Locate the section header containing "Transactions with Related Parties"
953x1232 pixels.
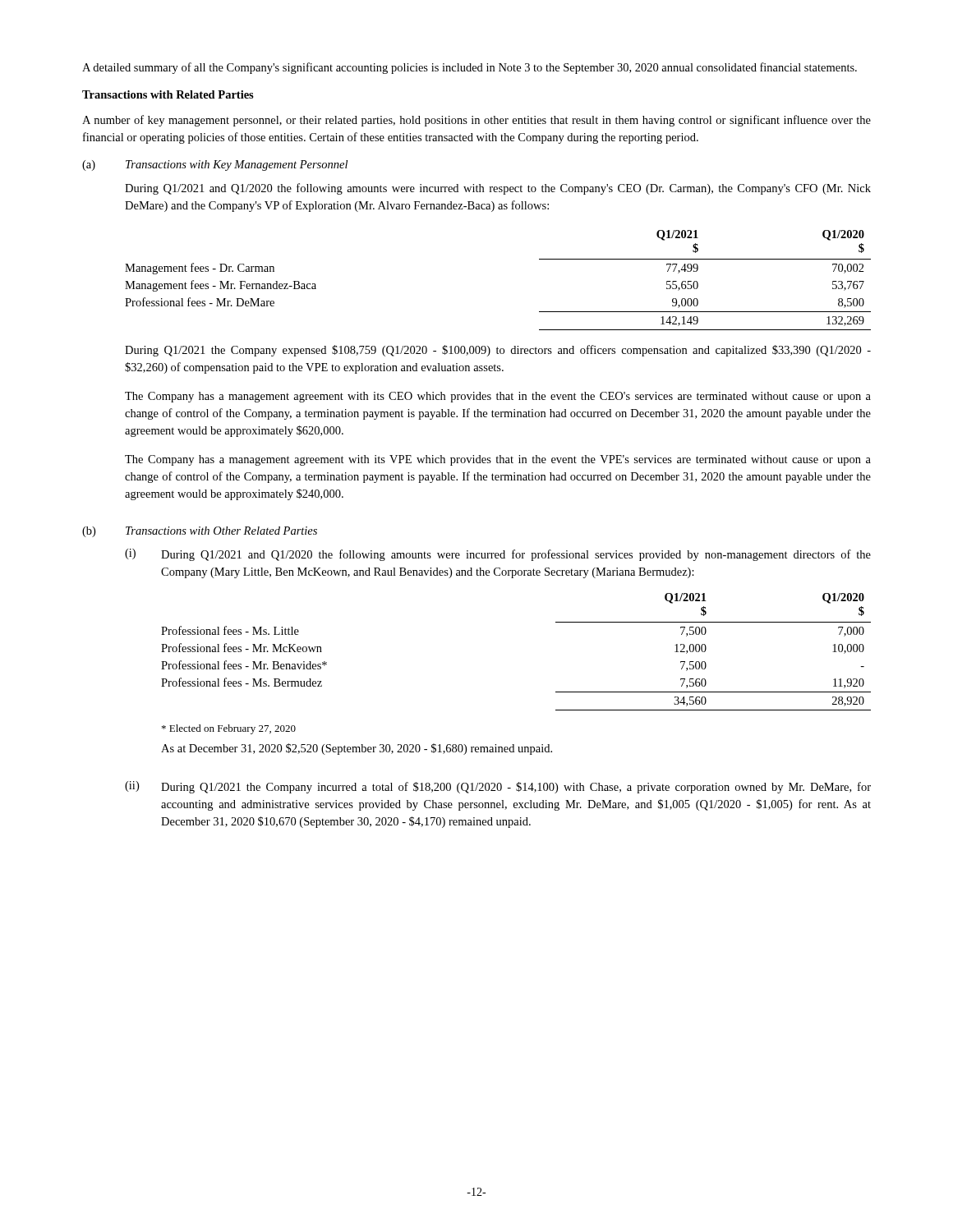[168, 94]
